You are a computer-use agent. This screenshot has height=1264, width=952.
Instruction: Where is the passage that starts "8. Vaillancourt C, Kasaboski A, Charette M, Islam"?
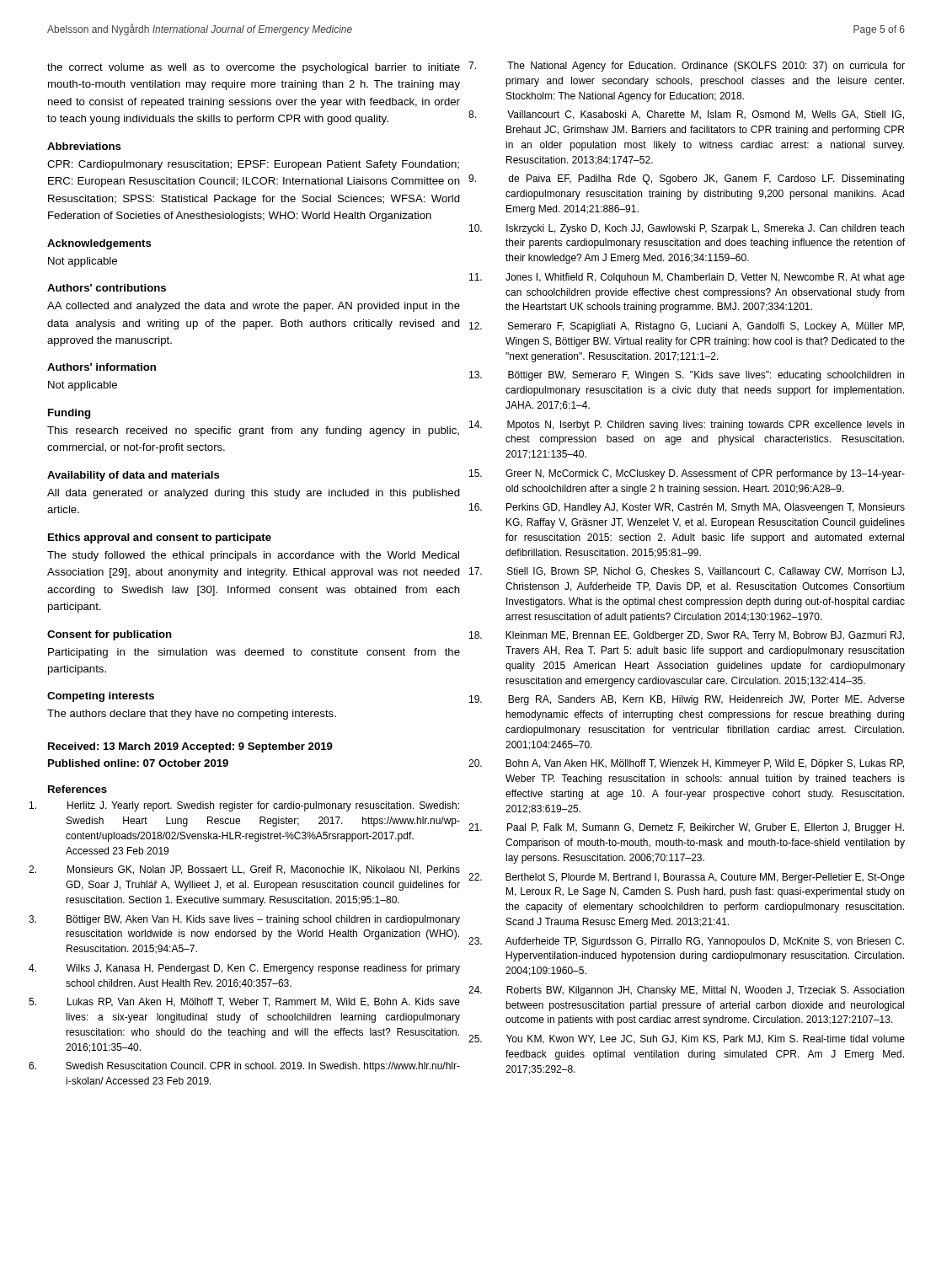coord(696,137)
